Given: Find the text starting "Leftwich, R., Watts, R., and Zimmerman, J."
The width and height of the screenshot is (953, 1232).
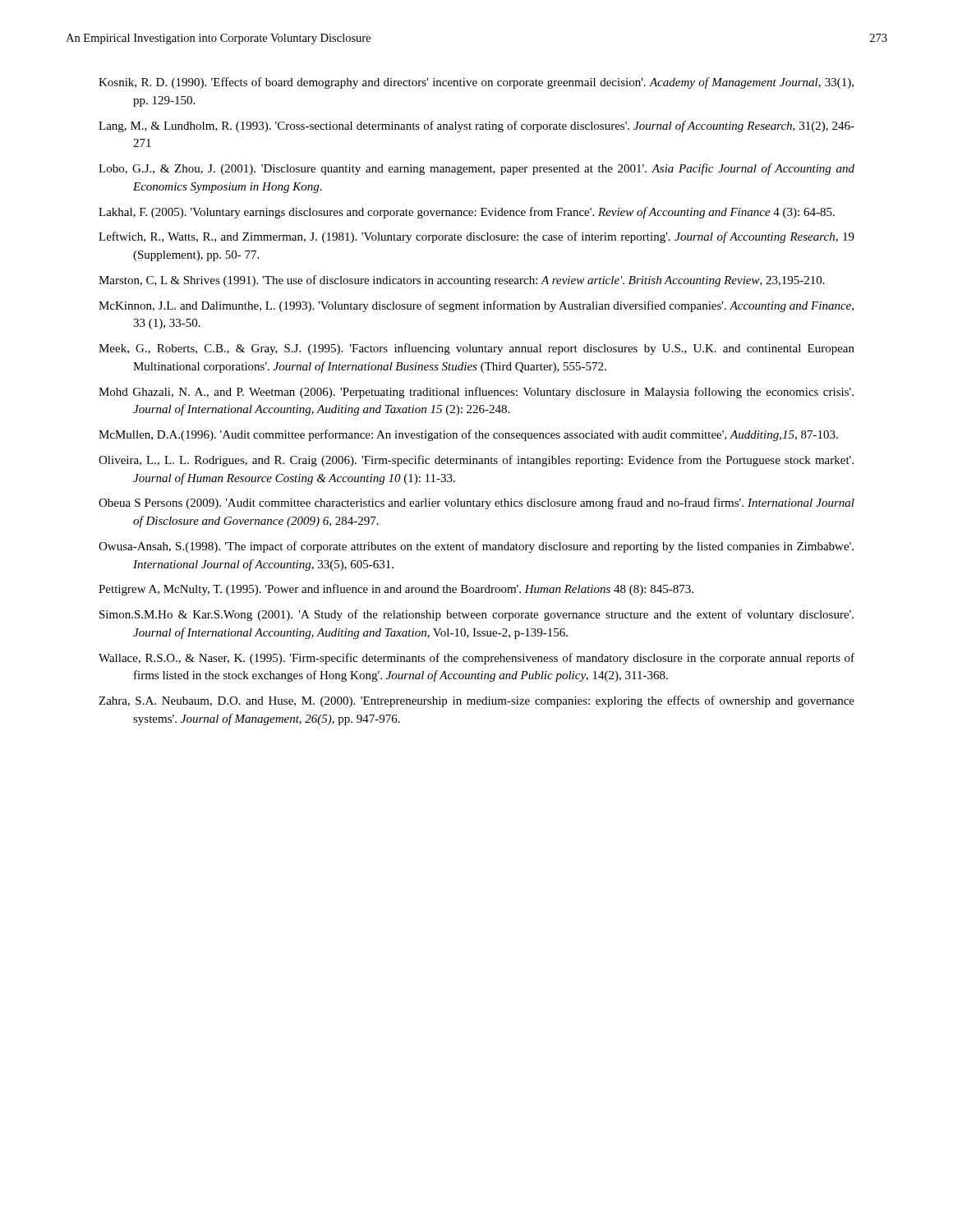Looking at the screenshot, I should click(x=476, y=246).
